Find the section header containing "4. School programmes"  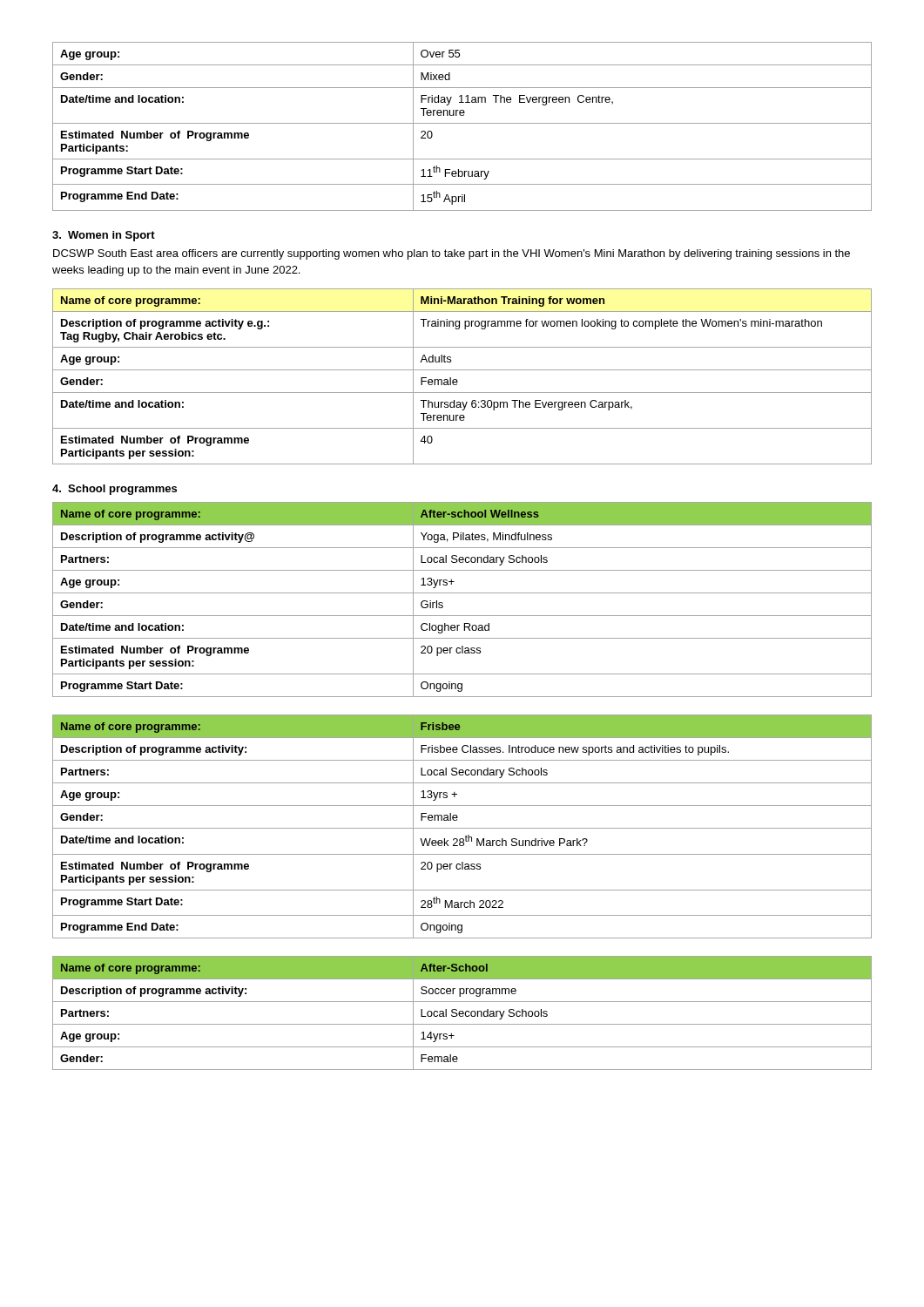click(x=115, y=489)
